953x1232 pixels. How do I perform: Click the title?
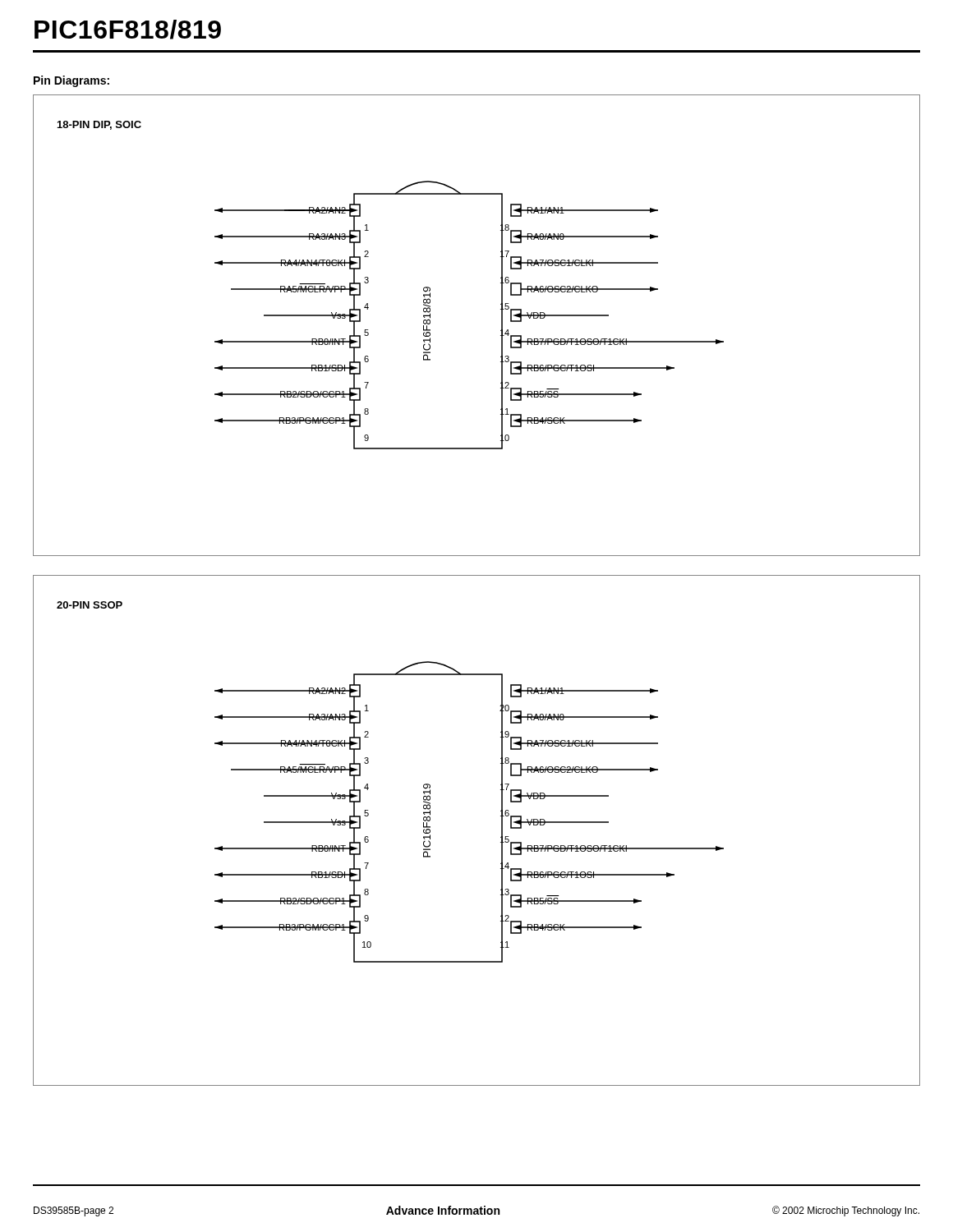pyautogui.click(x=476, y=34)
